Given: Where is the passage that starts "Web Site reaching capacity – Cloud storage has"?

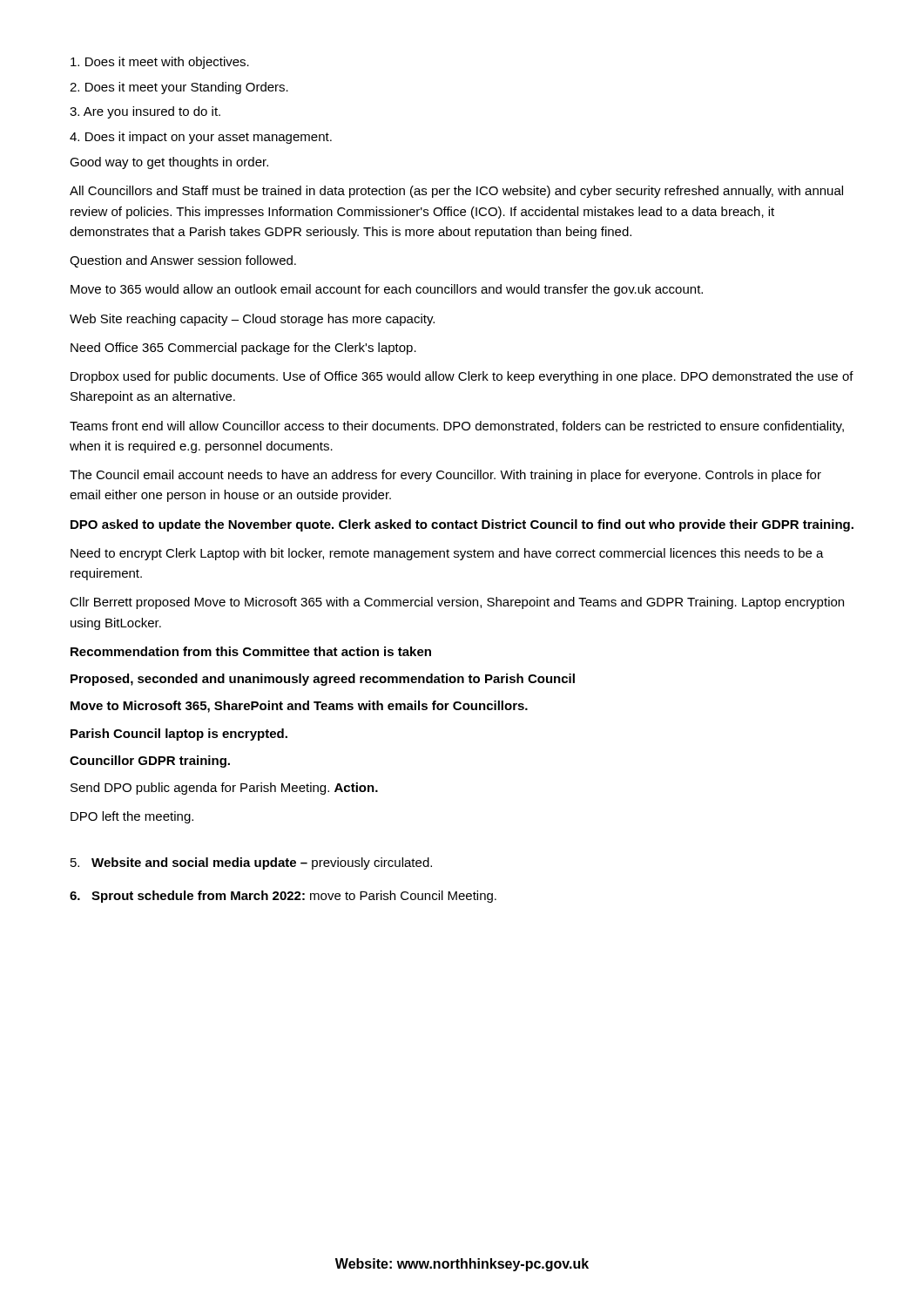Looking at the screenshot, I should pyautogui.click(x=253, y=318).
